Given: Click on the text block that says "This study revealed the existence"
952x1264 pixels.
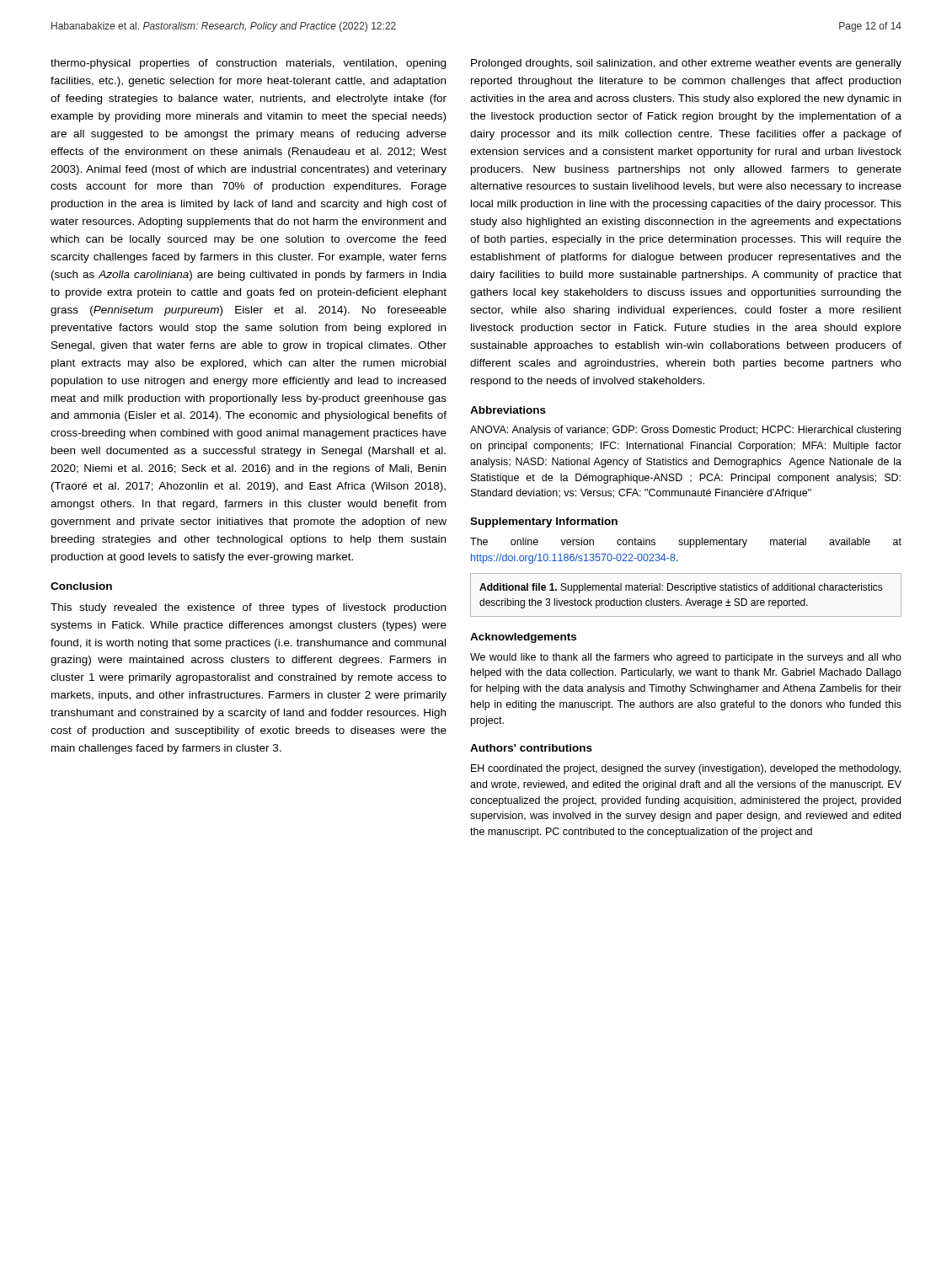Looking at the screenshot, I should click(x=249, y=678).
